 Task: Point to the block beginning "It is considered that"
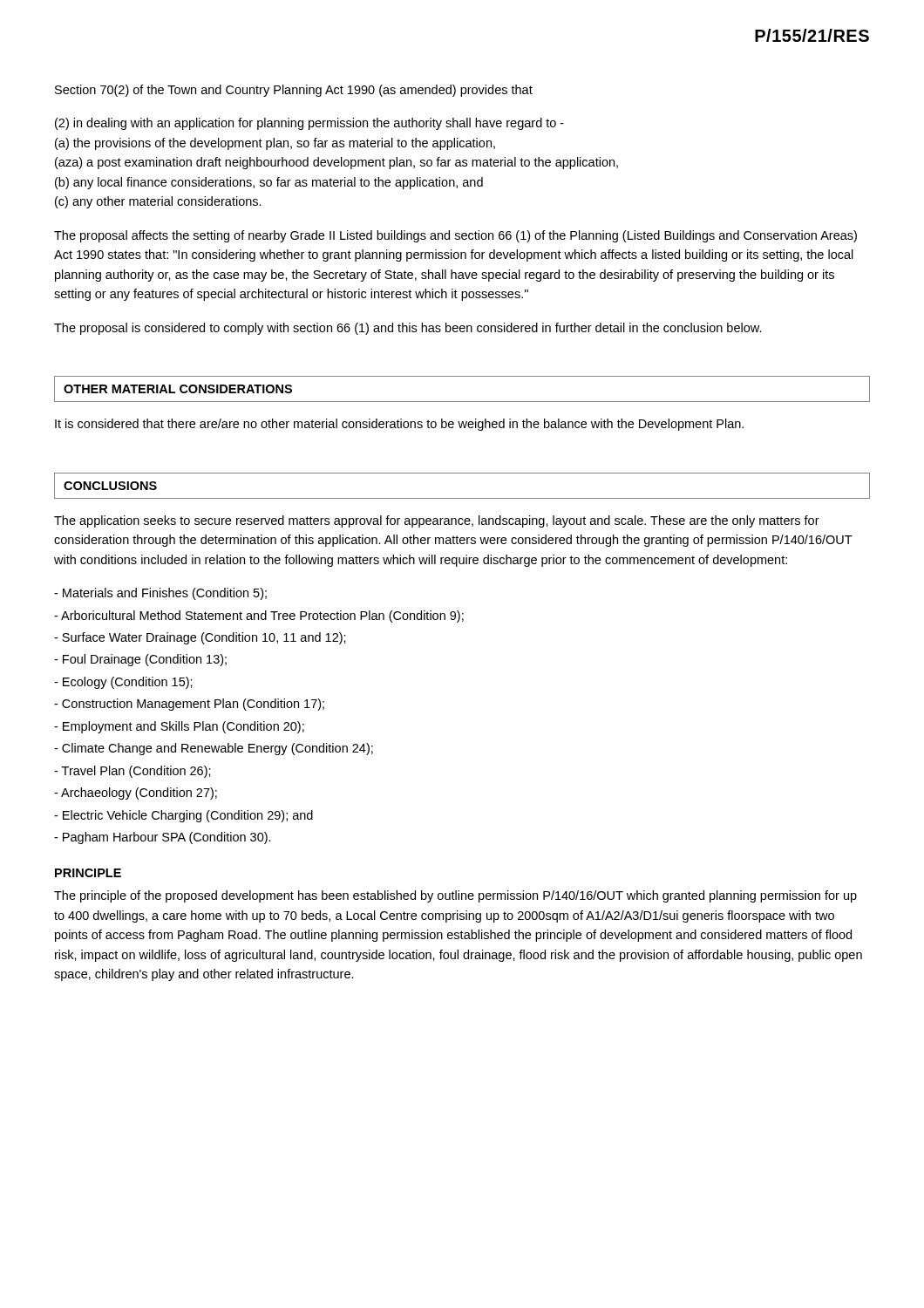[399, 424]
